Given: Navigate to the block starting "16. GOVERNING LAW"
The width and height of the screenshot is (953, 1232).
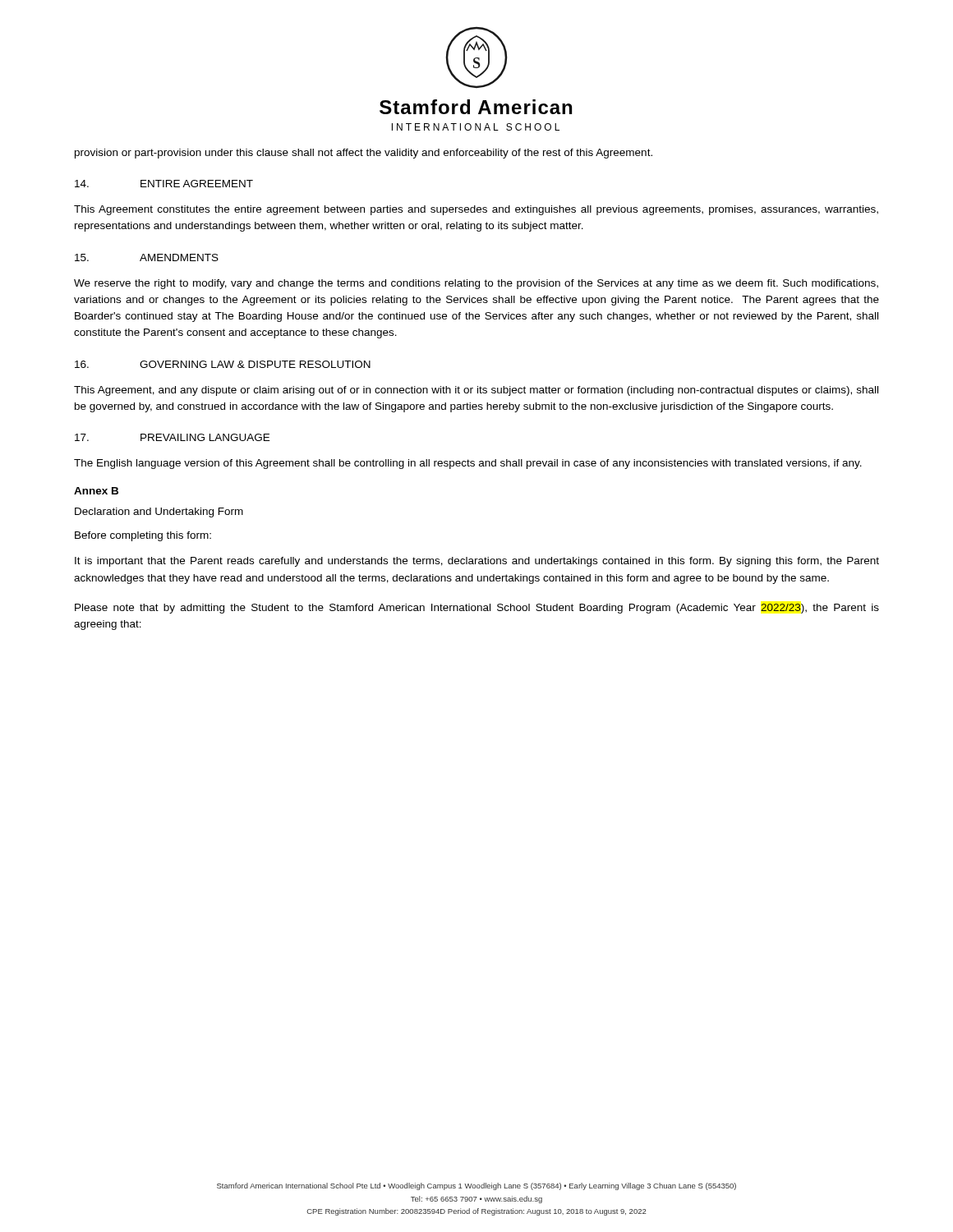Looking at the screenshot, I should pyautogui.click(x=222, y=364).
